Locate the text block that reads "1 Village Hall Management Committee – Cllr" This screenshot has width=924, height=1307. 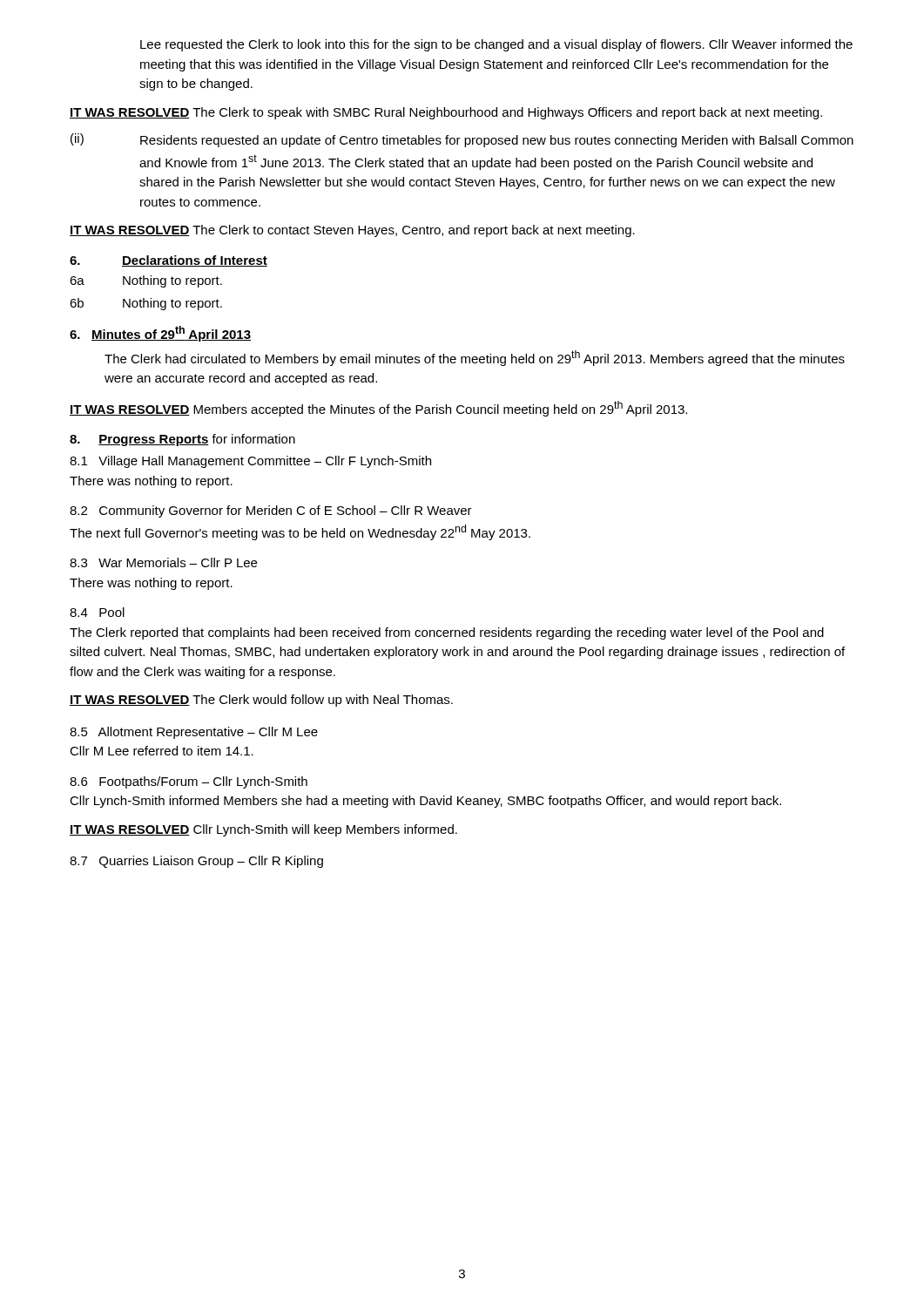pos(251,470)
